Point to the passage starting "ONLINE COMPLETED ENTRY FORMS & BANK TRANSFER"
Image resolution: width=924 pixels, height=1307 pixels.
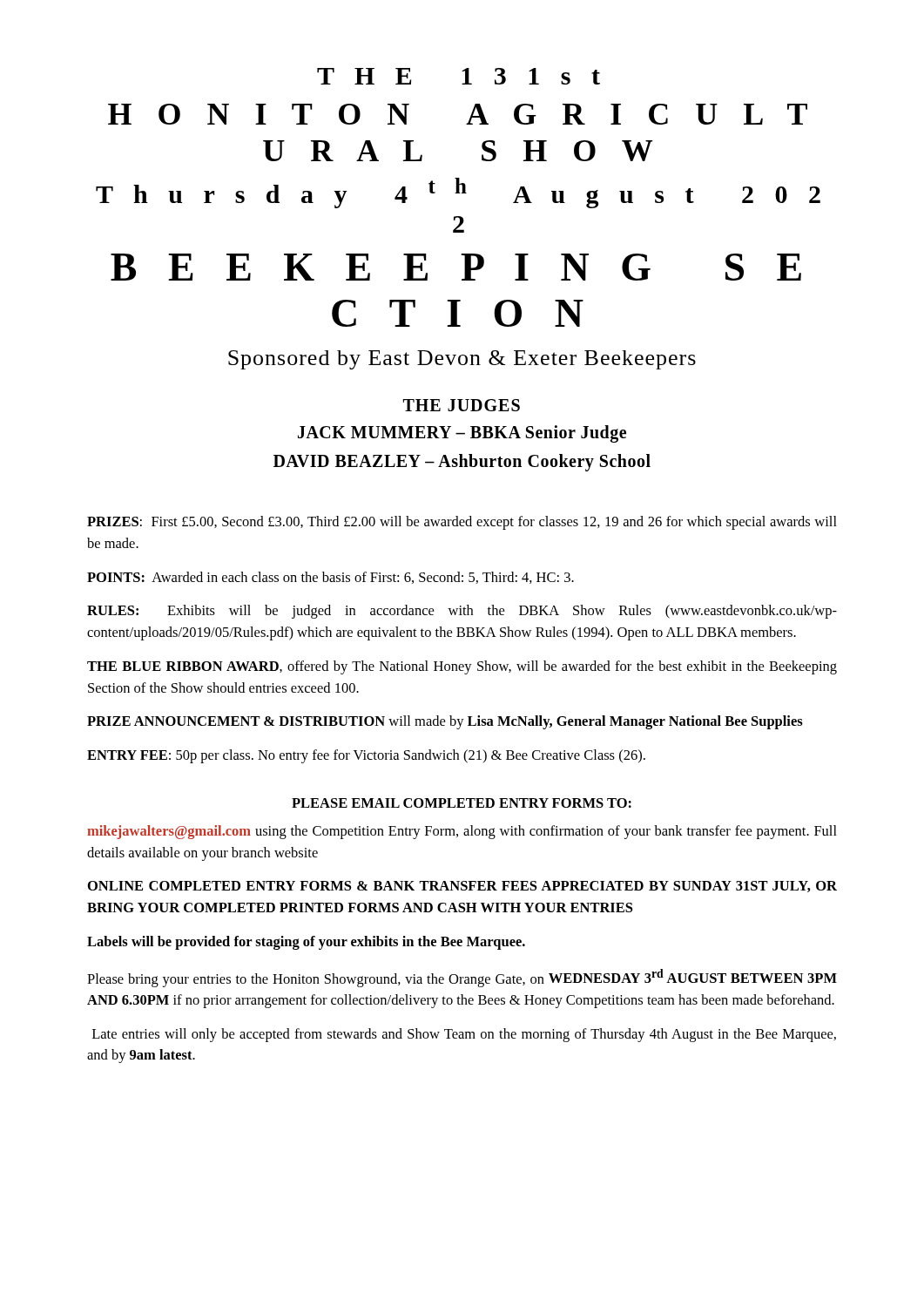[x=462, y=897]
